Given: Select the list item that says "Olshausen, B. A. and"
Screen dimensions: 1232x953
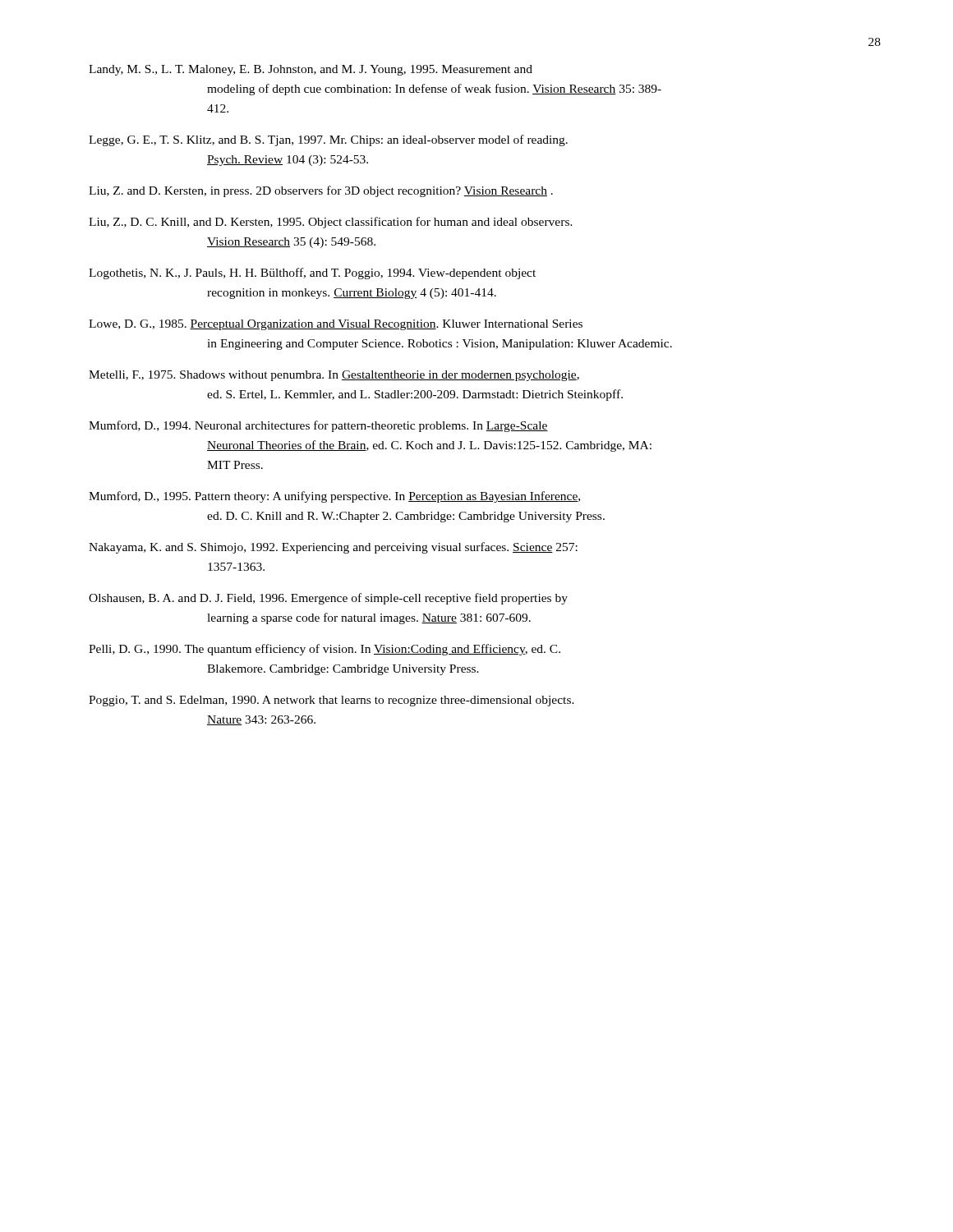Looking at the screenshot, I should click(x=485, y=609).
